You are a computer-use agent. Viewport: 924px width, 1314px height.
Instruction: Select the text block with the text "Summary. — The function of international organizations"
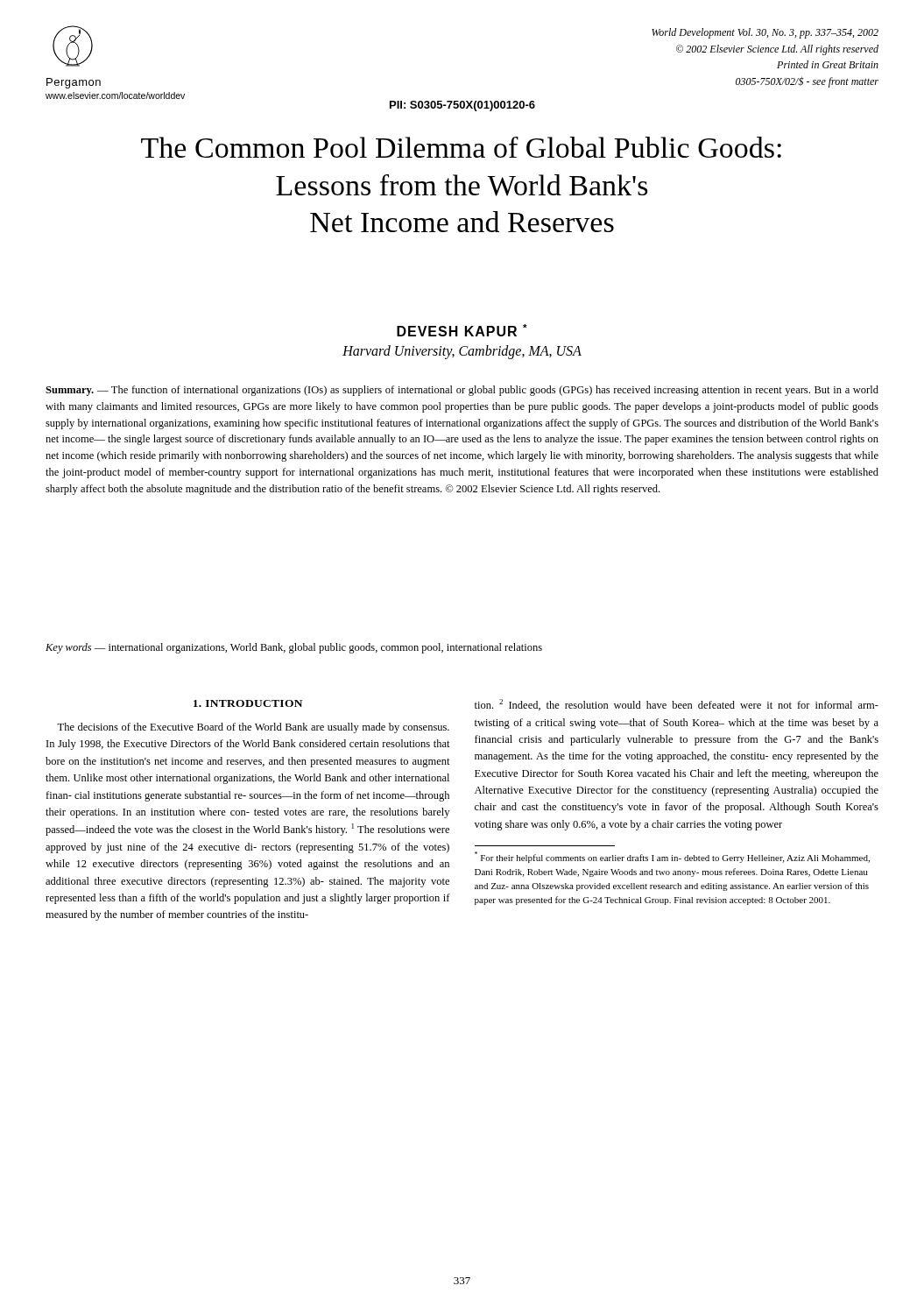[x=462, y=439]
